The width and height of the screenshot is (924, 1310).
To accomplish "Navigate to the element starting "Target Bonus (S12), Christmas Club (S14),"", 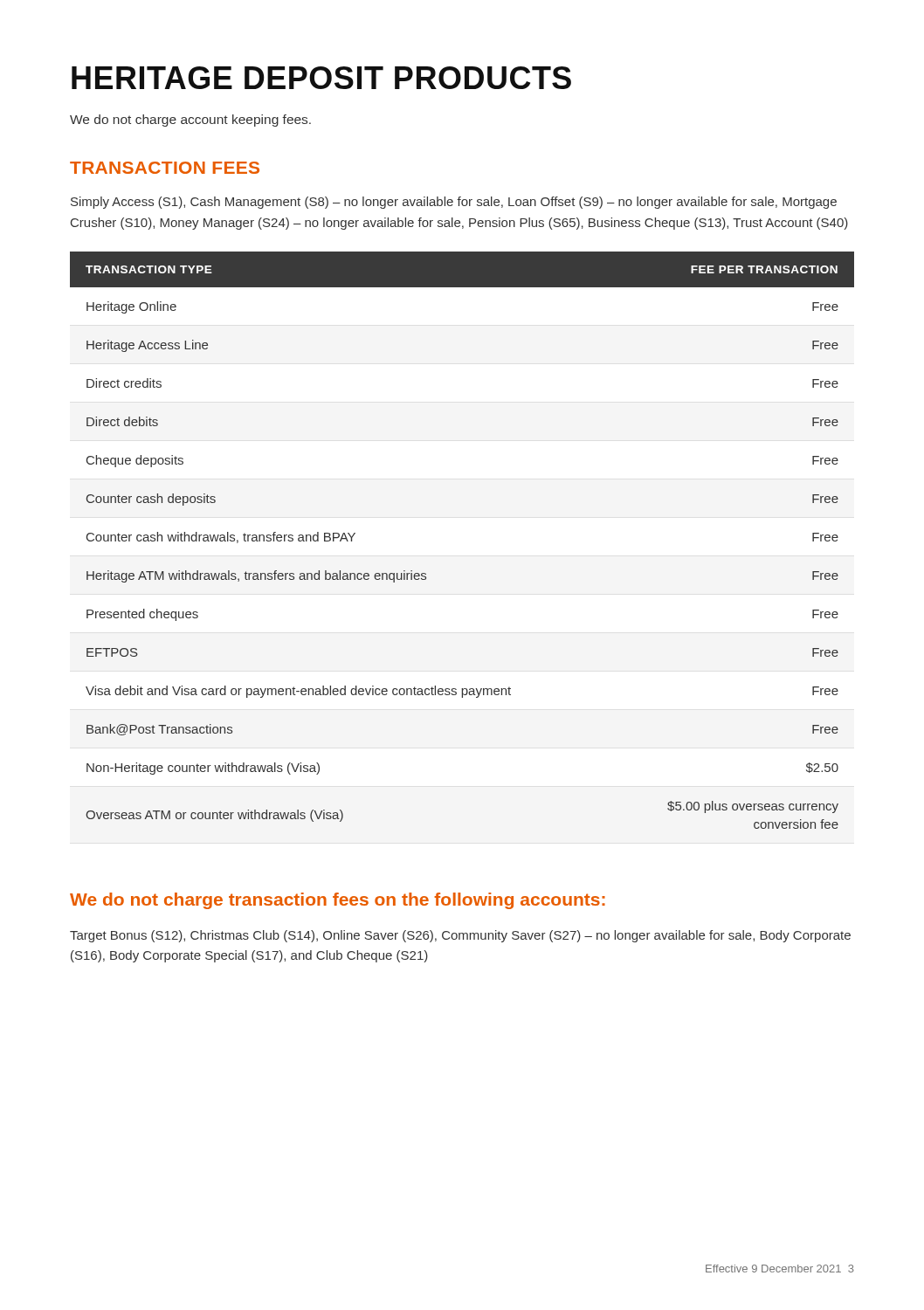I will (462, 945).
